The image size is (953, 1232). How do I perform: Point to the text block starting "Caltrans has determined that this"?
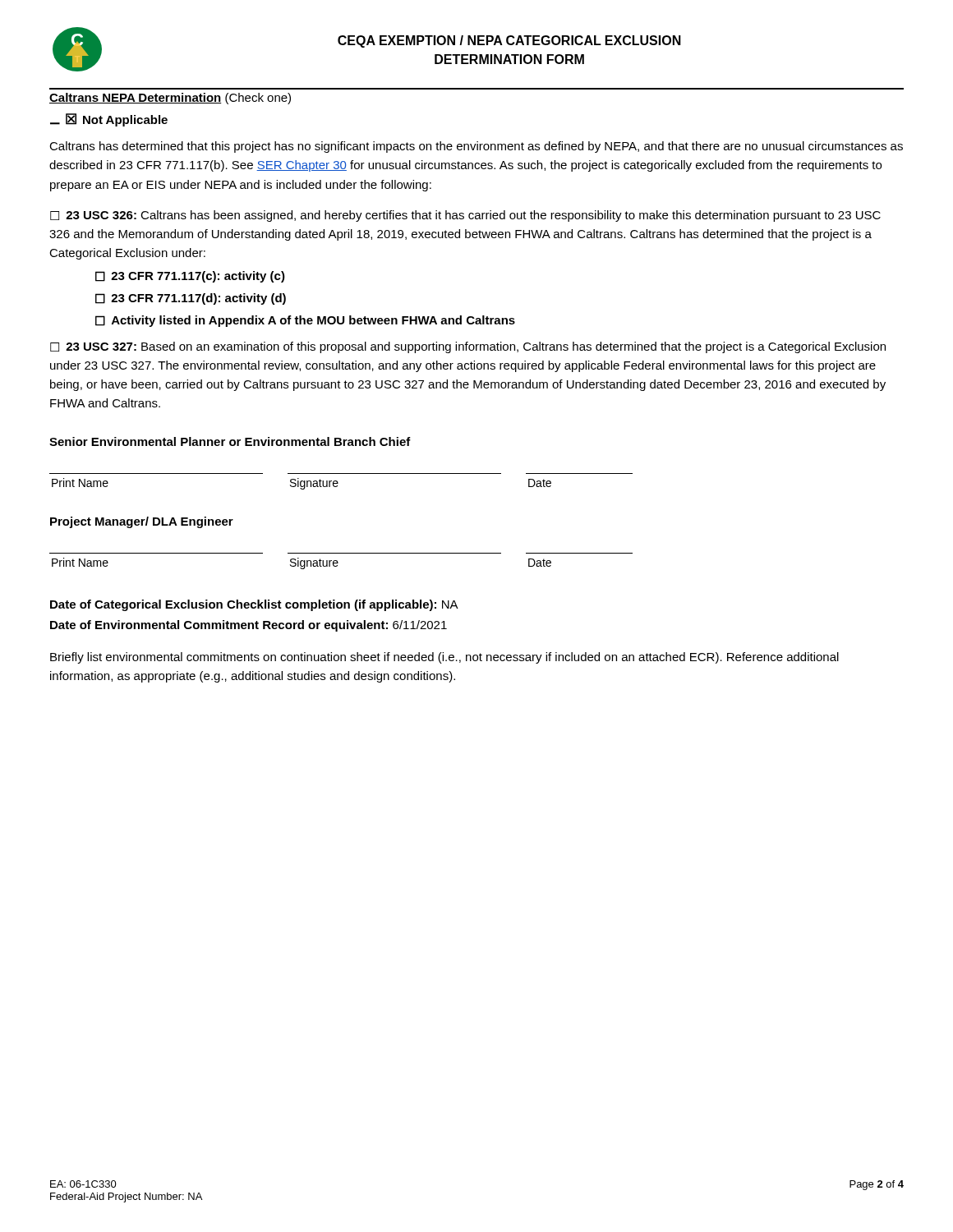coord(476,165)
